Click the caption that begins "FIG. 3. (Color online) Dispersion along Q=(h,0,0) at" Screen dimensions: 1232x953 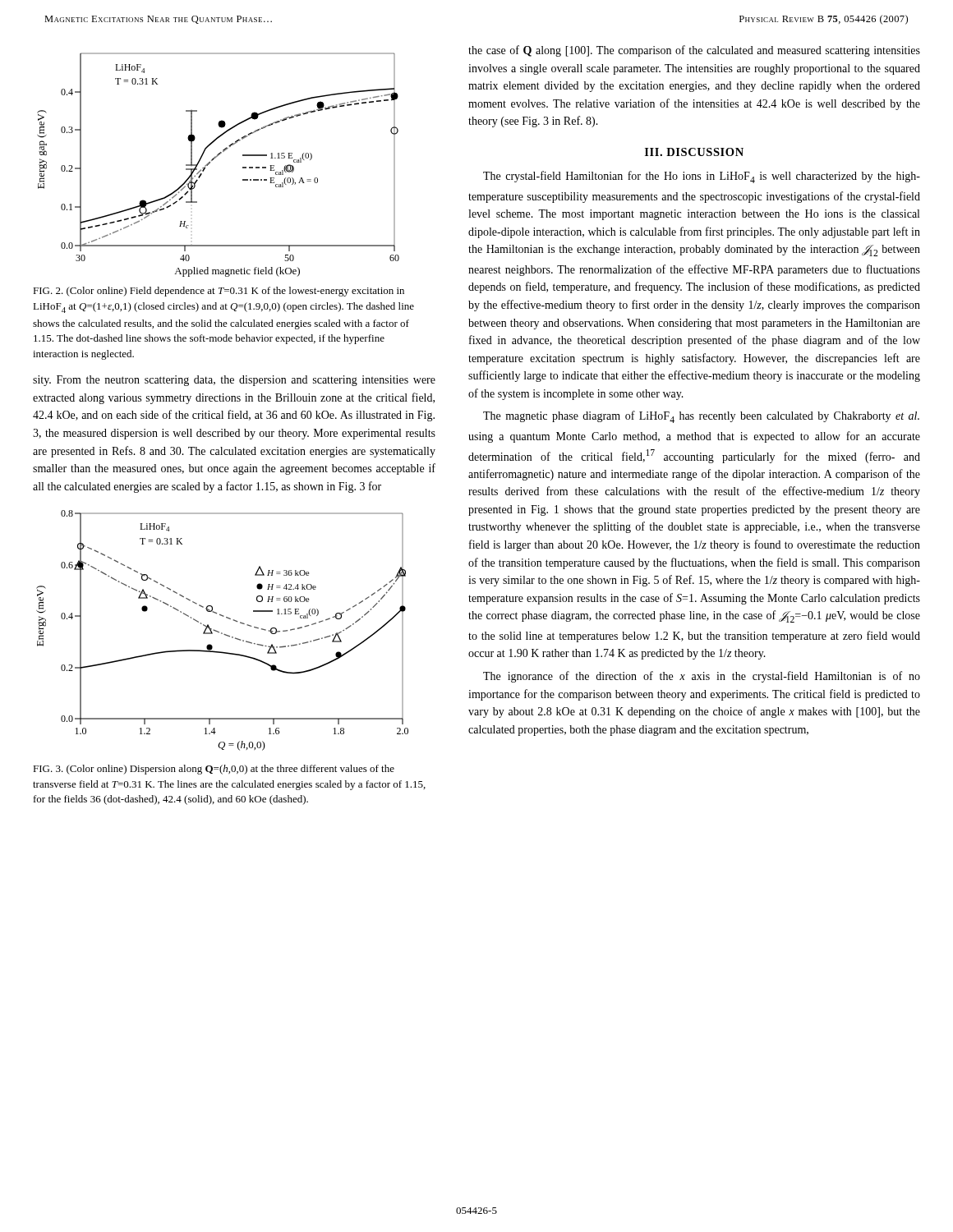click(x=229, y=784)
